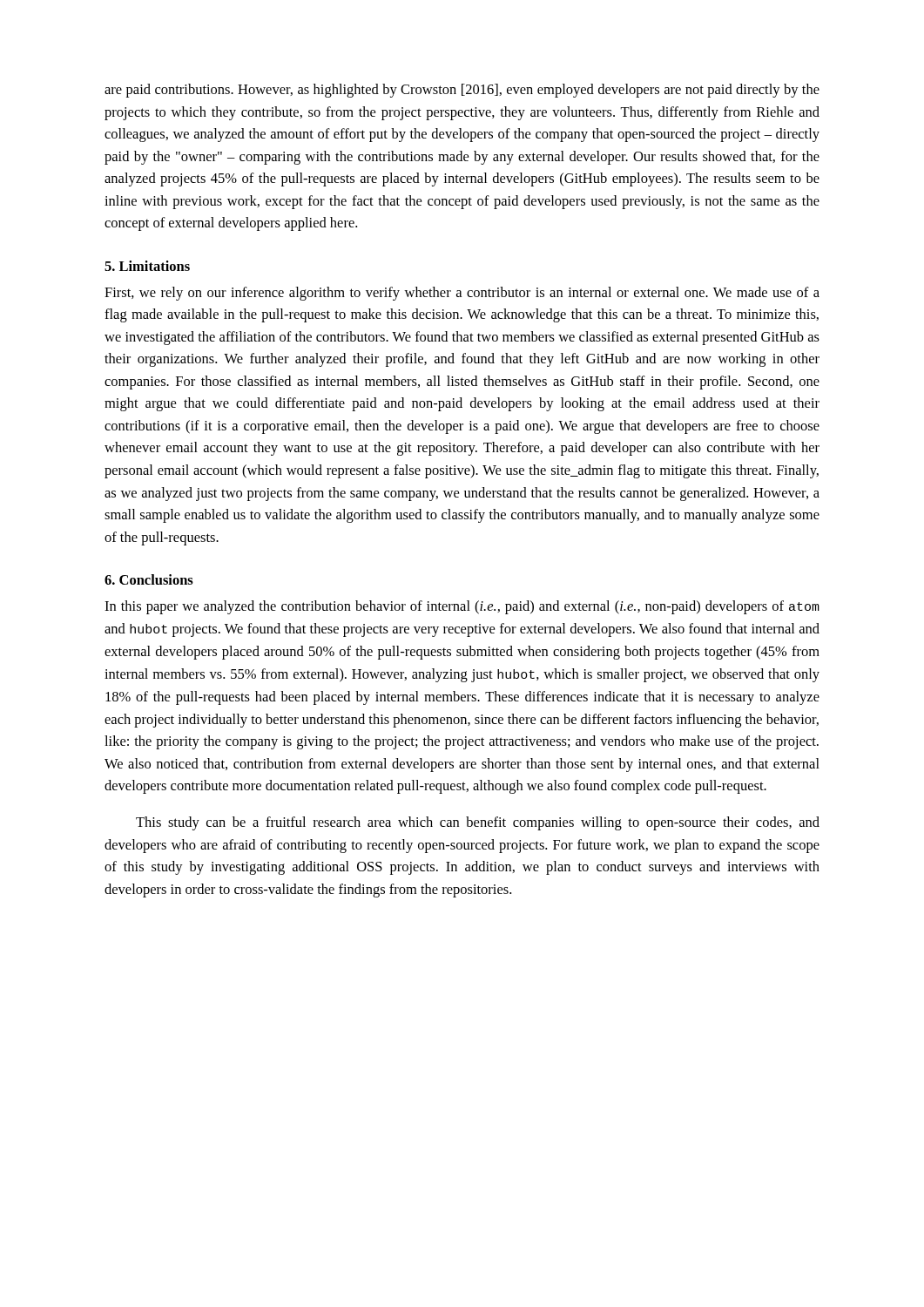Image resolution: width=924 pixels, height=1307 pixels.
Task: Find the text block containing "This study can be"
Action: [462, 856]
